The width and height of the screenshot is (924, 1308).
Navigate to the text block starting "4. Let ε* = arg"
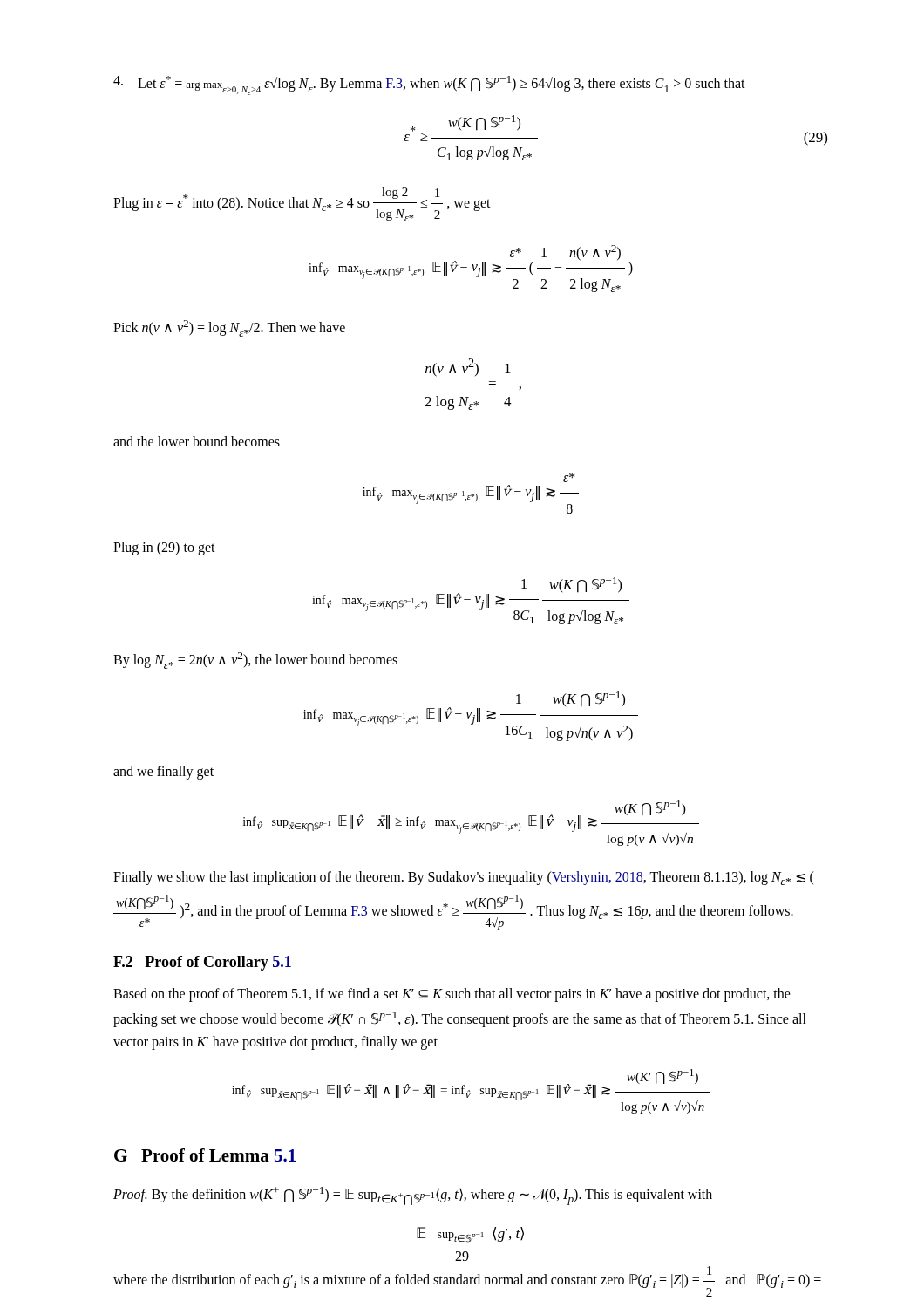(x=471, y=84)
